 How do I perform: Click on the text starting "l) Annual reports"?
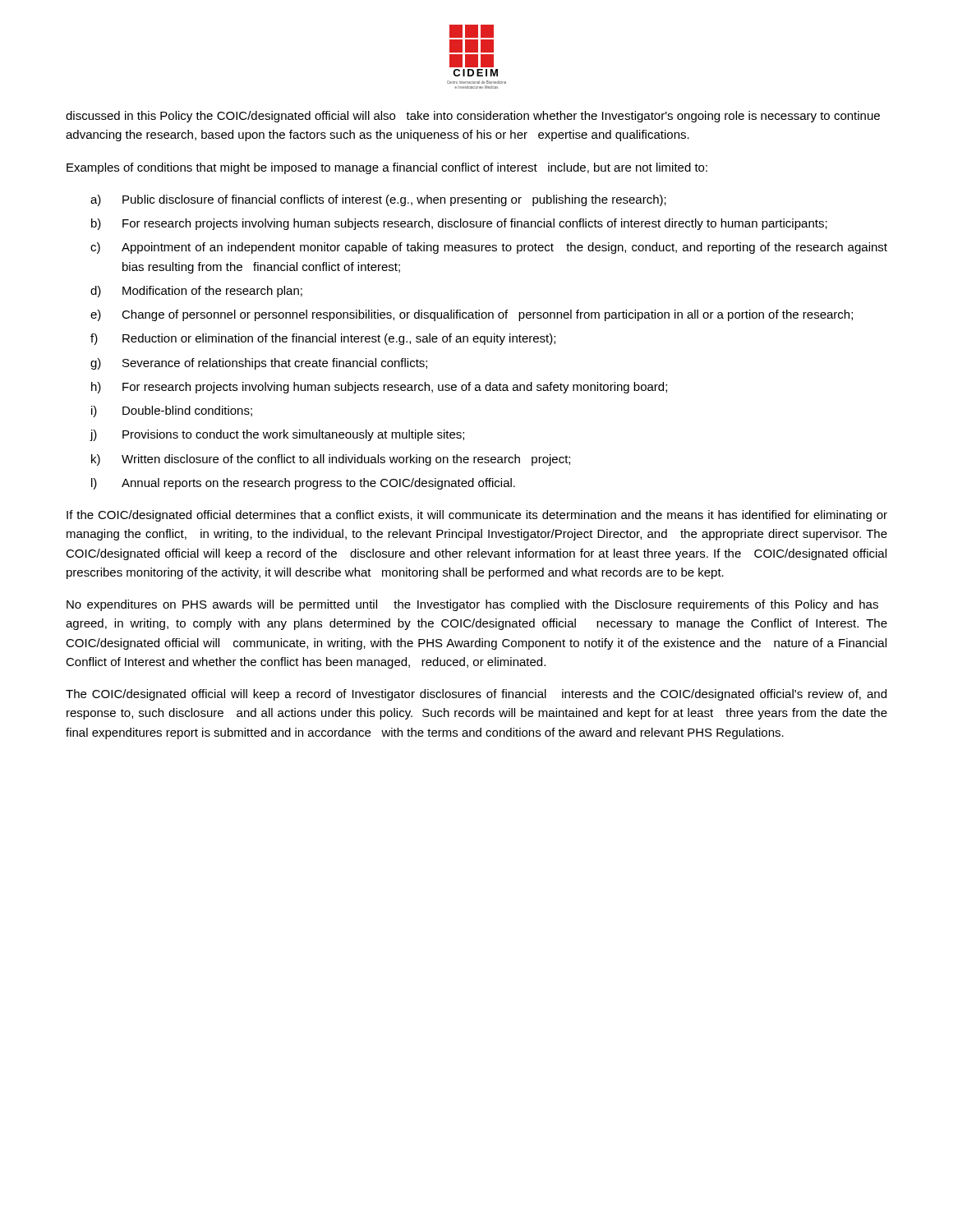476,482
